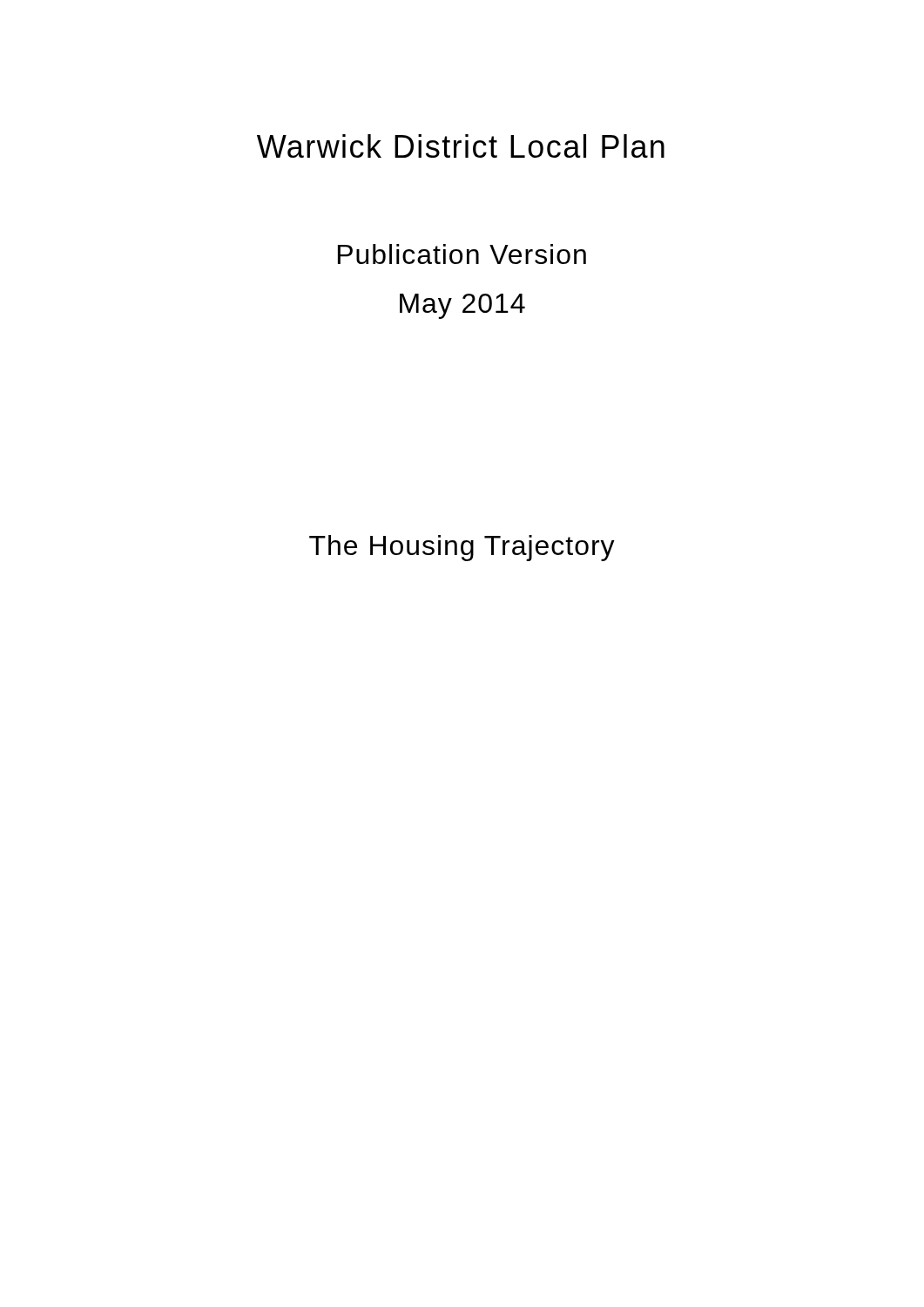The width and height of the screenshot is (924, 1307).
Task: Click on the block starting "The Housing Trajectory"
Action: pos(462,545)
